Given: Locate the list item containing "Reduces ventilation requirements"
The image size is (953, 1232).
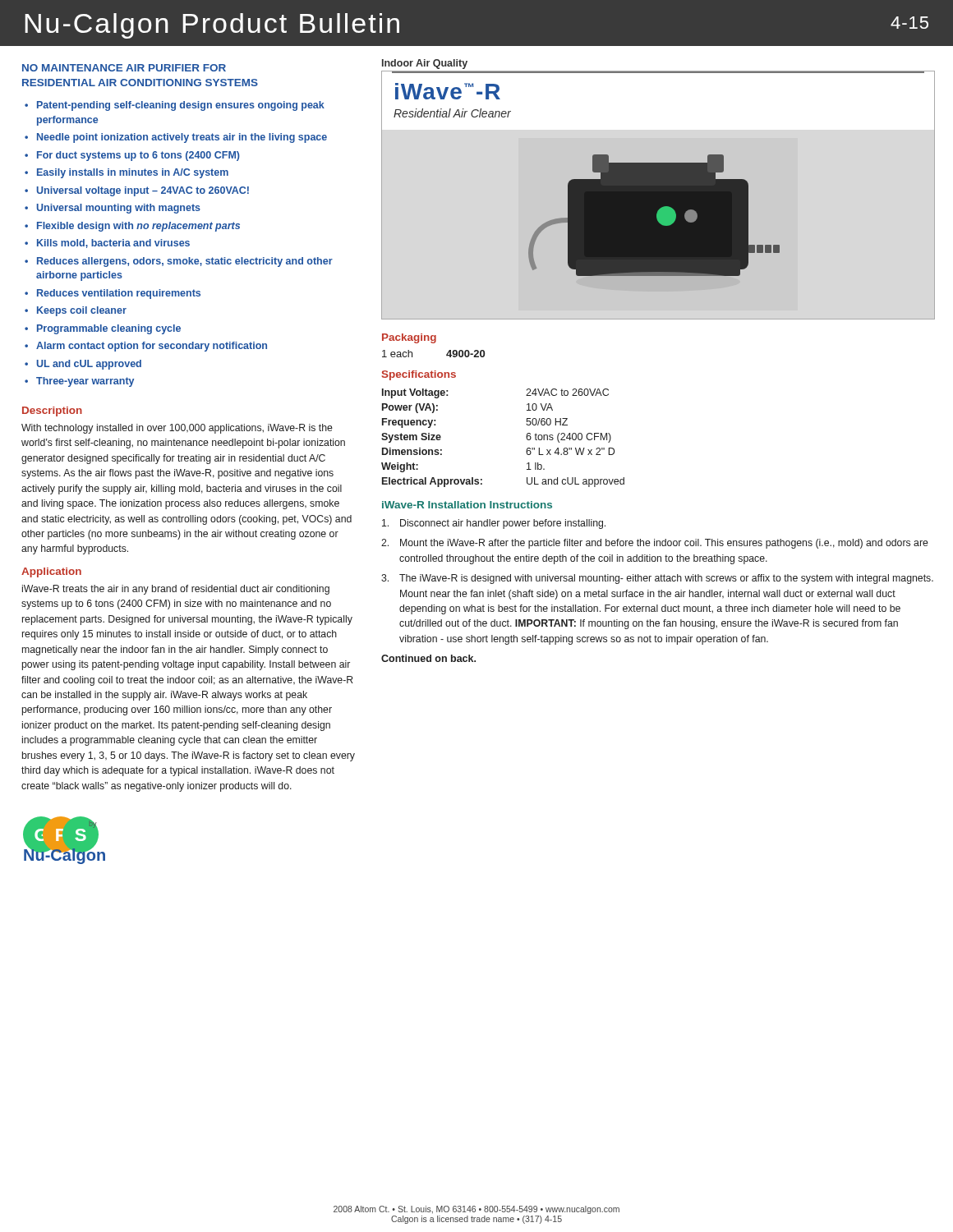Looking at the screenshot, I should point(188,294).
